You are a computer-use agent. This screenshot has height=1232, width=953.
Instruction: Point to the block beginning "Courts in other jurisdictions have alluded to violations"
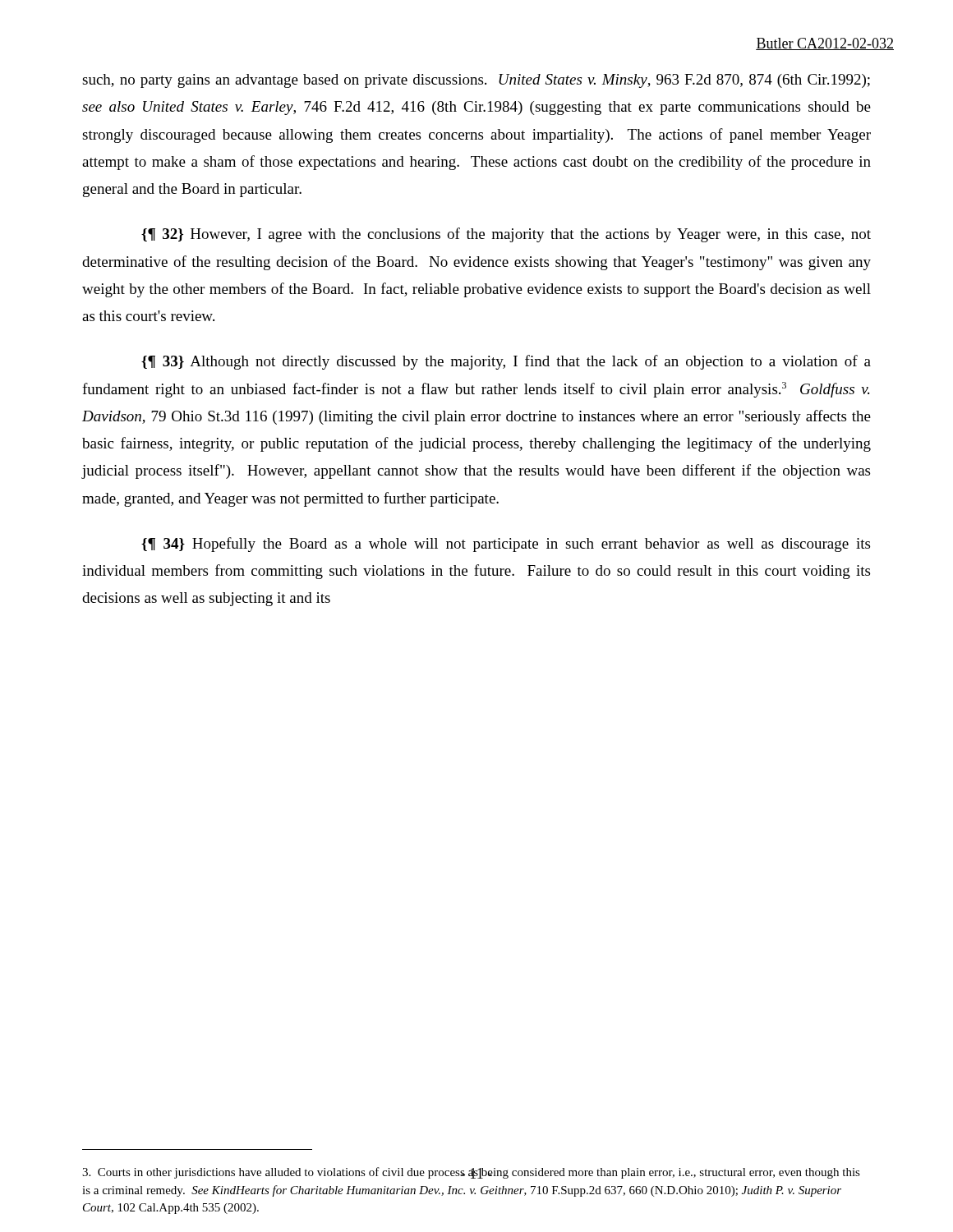coord(471,1190)
